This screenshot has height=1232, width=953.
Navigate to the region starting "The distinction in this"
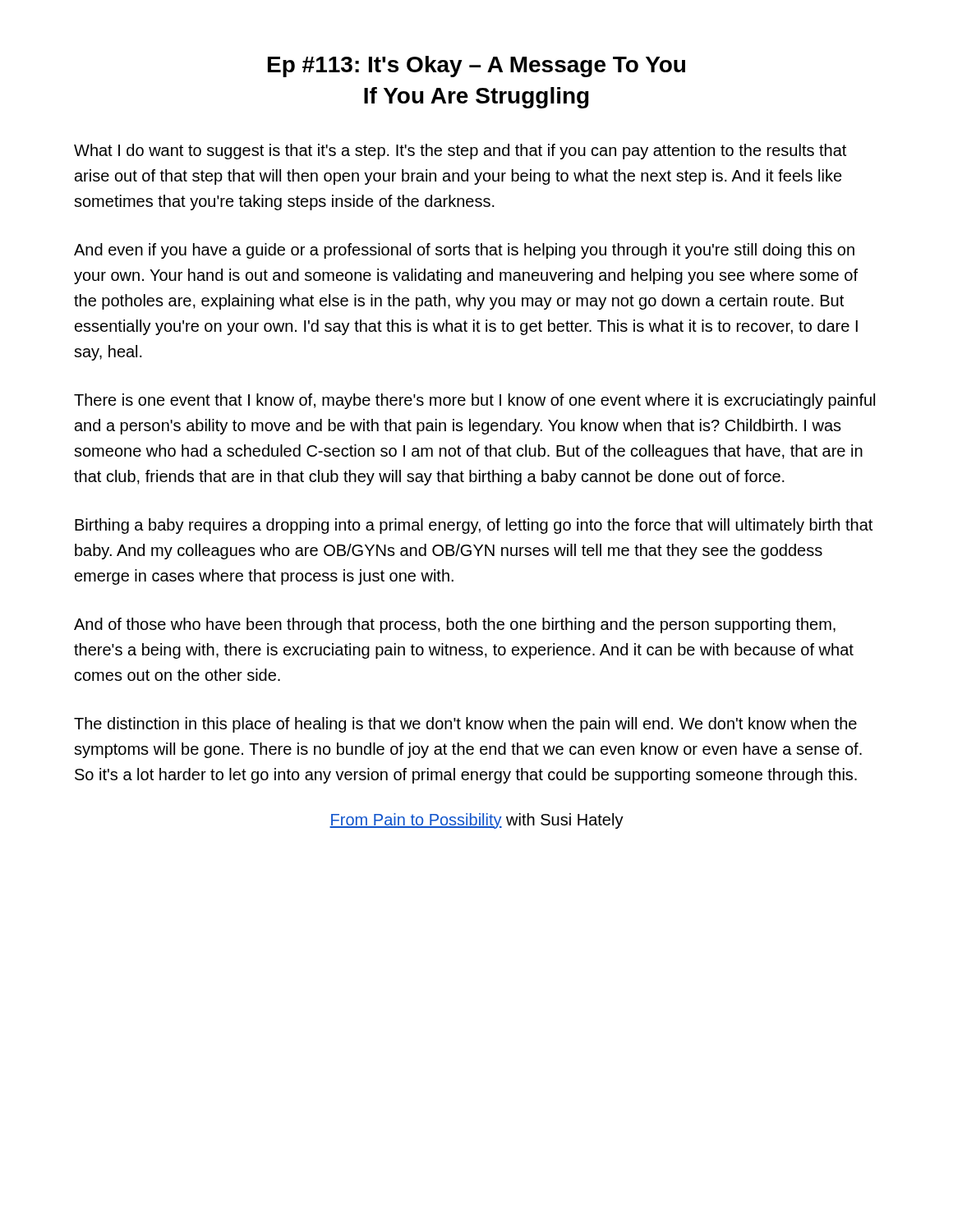coord(468,749)
